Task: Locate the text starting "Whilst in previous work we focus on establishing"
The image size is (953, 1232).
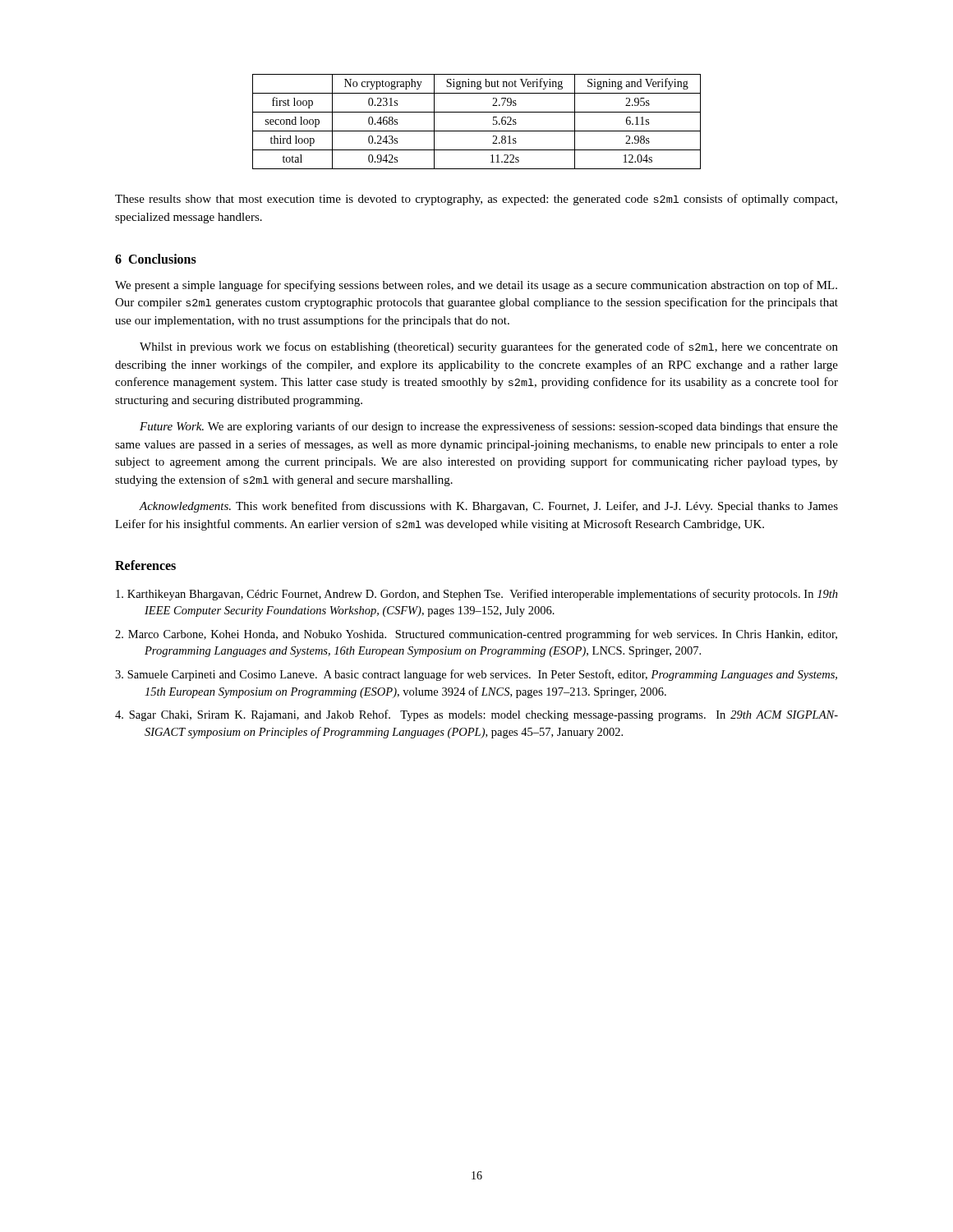Action: pyautogui.click(x=476, y=374)
